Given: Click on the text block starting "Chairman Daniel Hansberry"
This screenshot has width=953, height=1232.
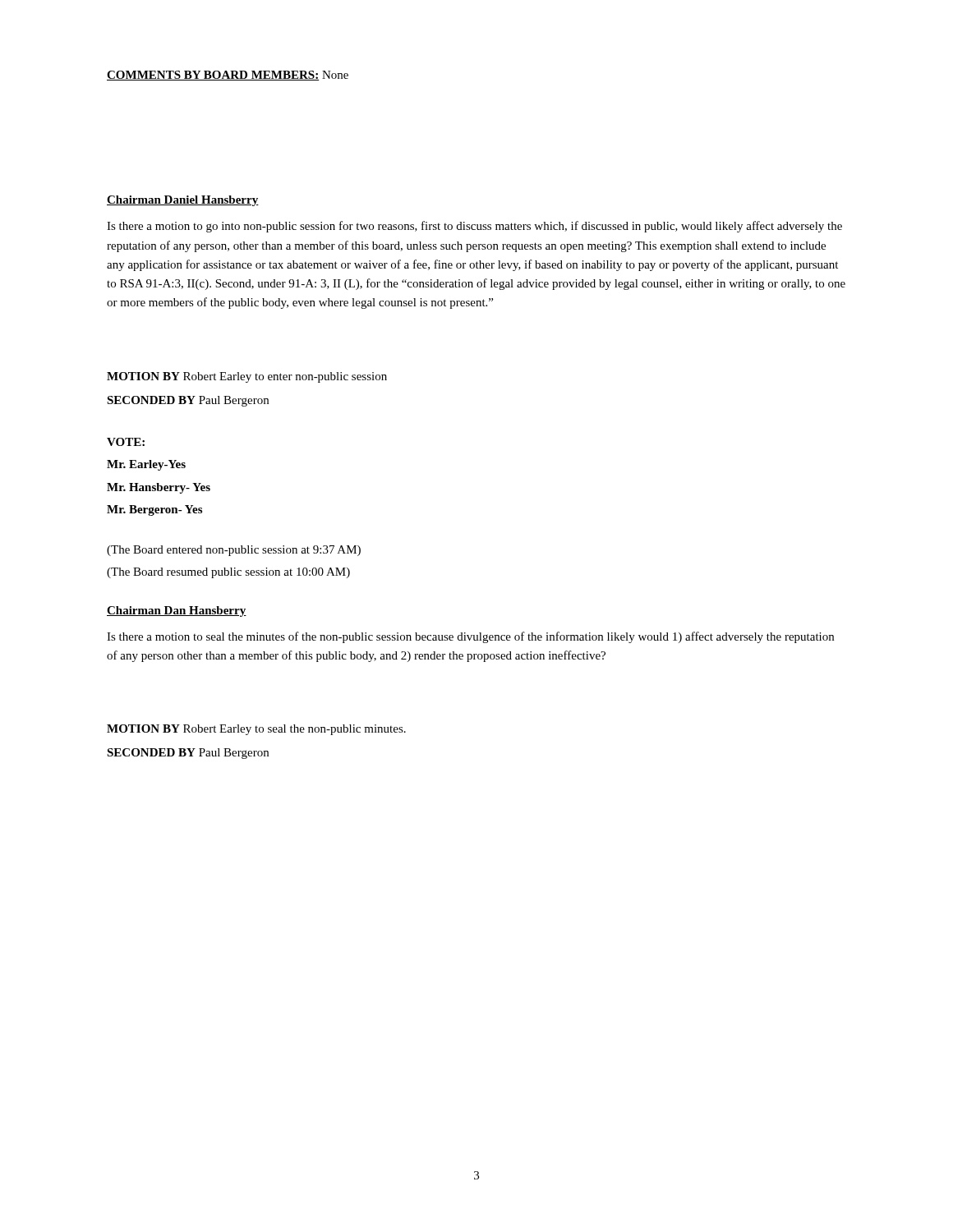Looking at the screenshot, I should tap(182, 200).
